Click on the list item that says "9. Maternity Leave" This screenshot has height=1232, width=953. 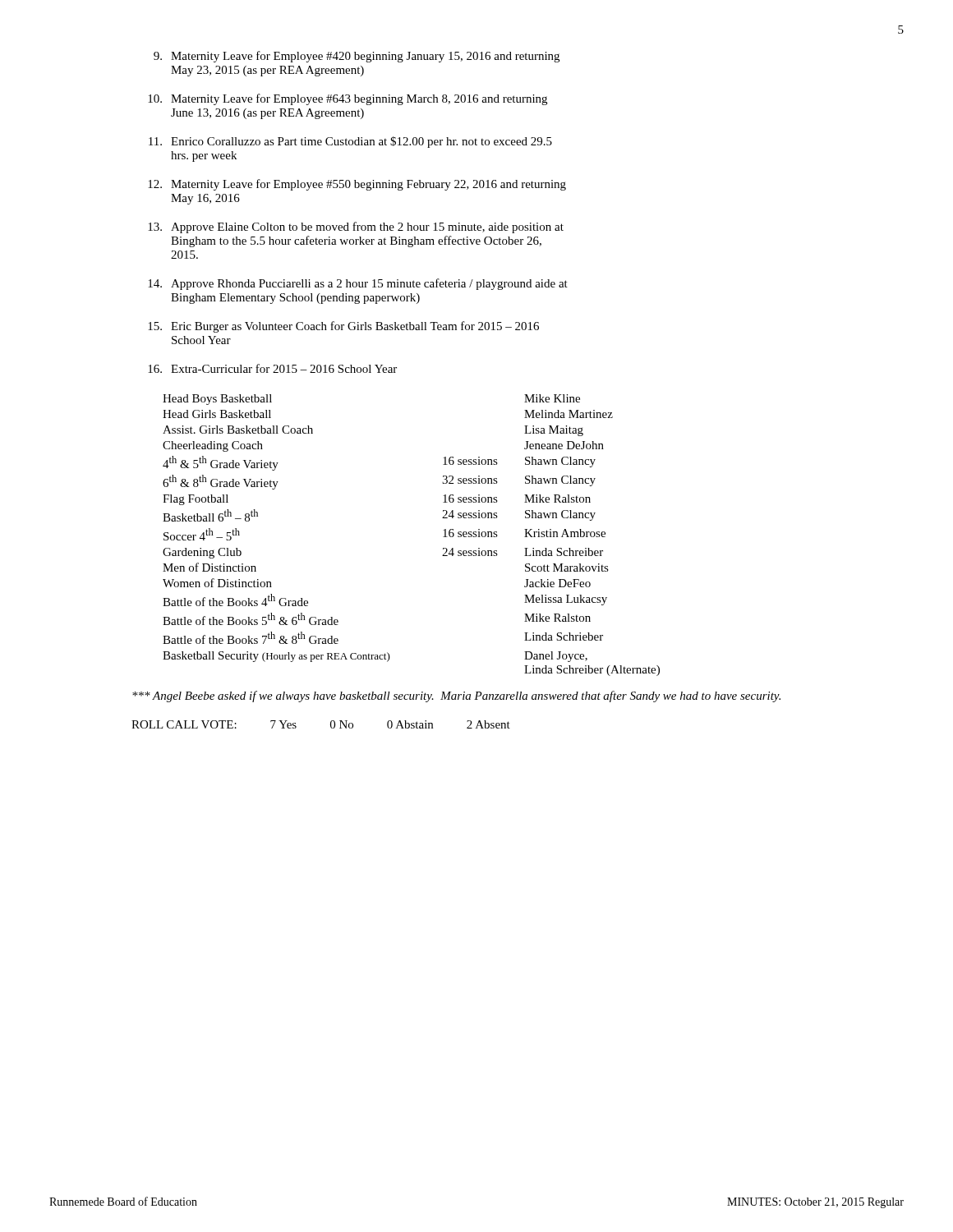513,63
